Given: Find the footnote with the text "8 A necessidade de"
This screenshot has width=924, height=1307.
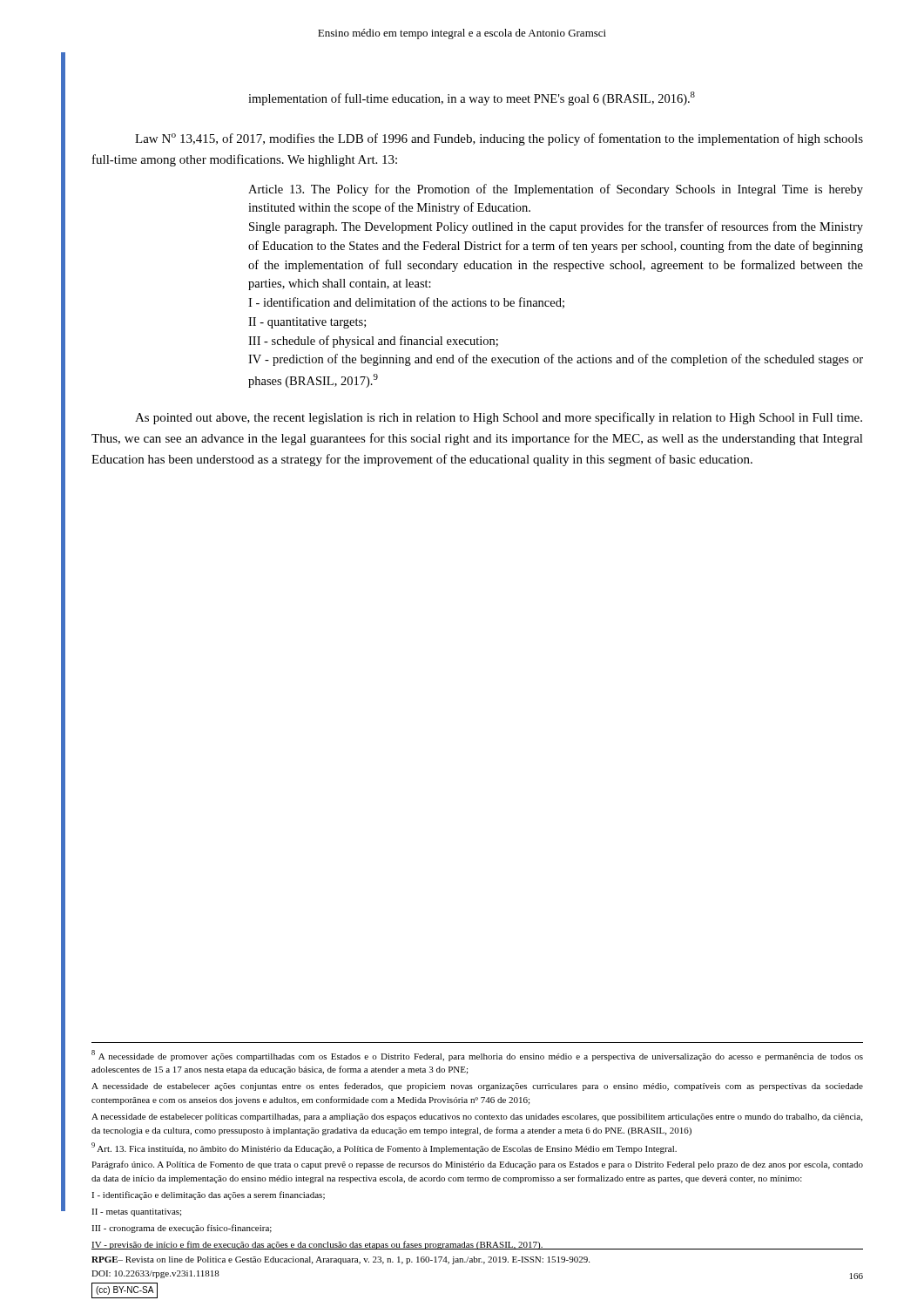Looking at the screenshot, I should click(x=477, y=1062).
